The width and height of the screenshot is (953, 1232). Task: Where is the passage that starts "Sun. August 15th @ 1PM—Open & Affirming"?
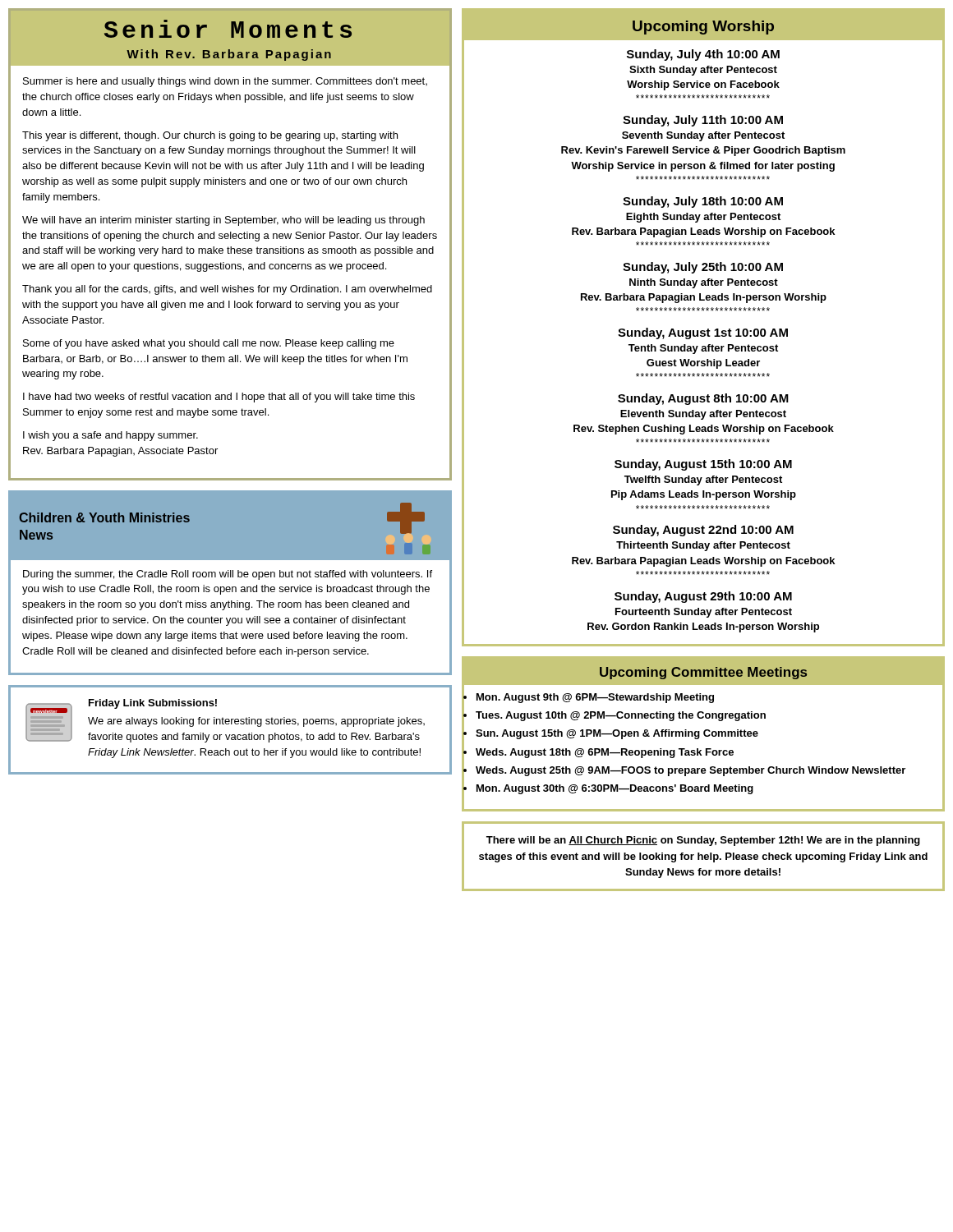coord(617,733)
